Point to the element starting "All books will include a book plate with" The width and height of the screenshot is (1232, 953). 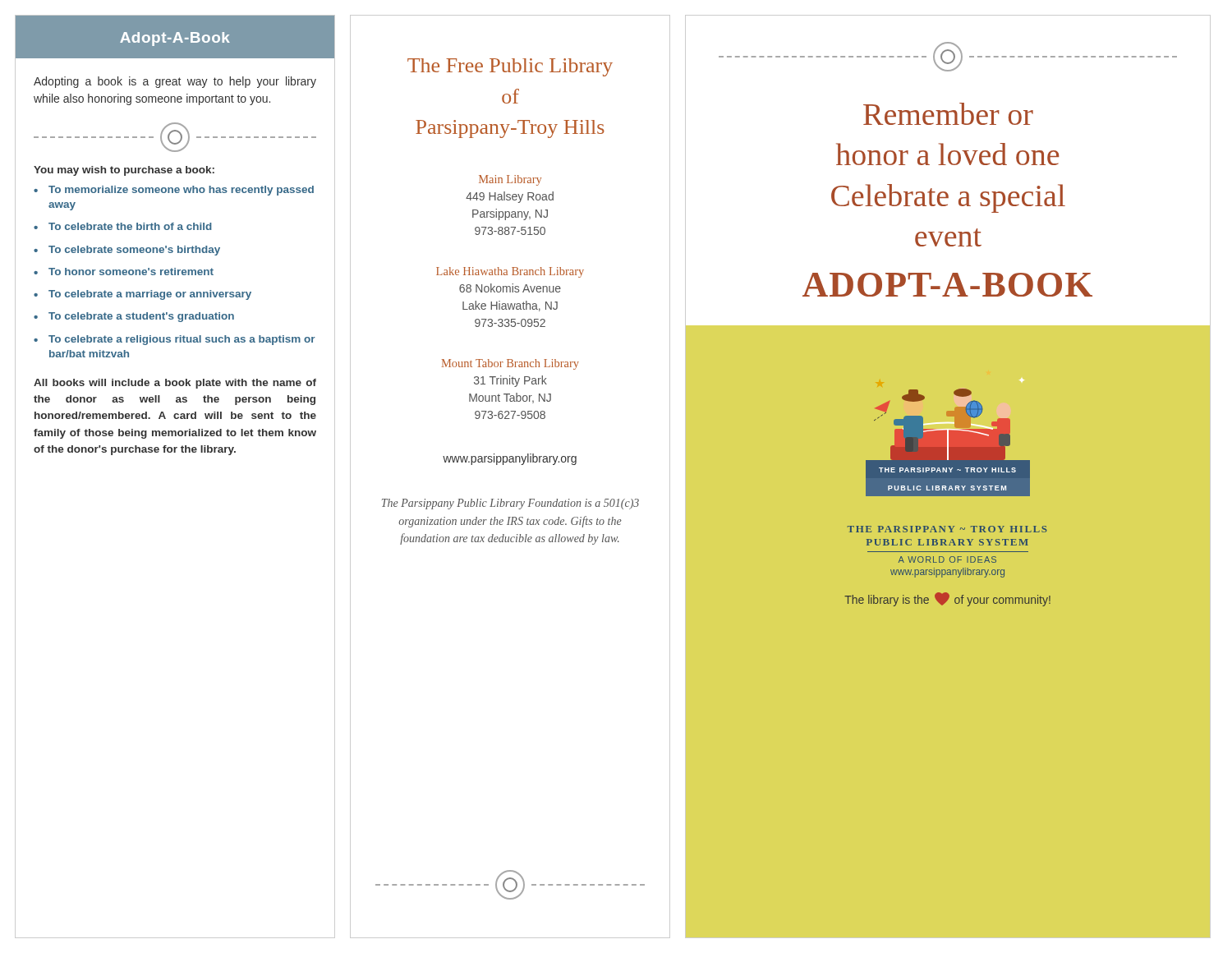pyautogui.click(x=175, y=416)
